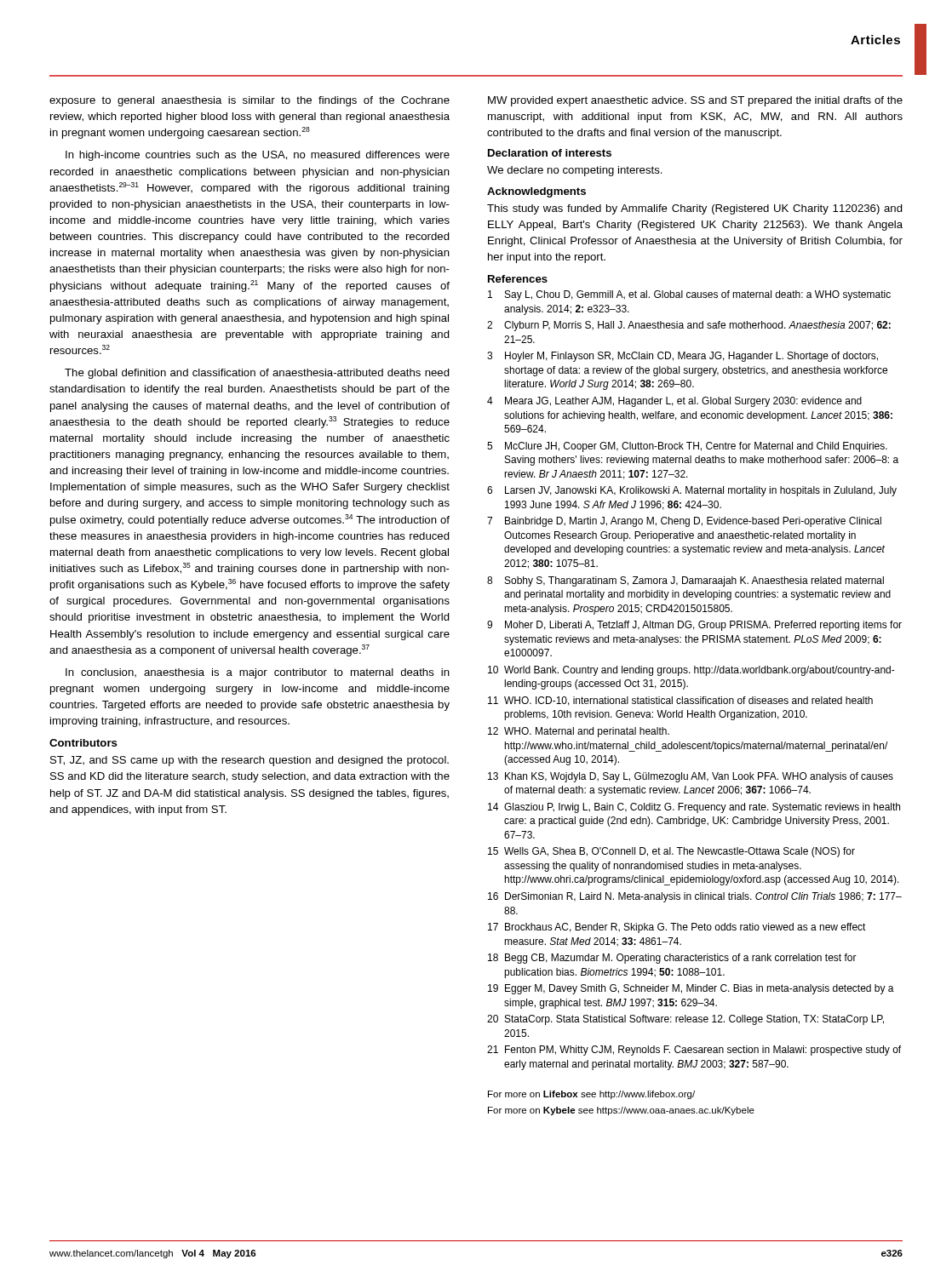Point to the text block starting "17 Brockhaus AC, Bender R,"
The height and width of the screenshot is (1277, 952).
pyautogui.click(x=695, y=934)
